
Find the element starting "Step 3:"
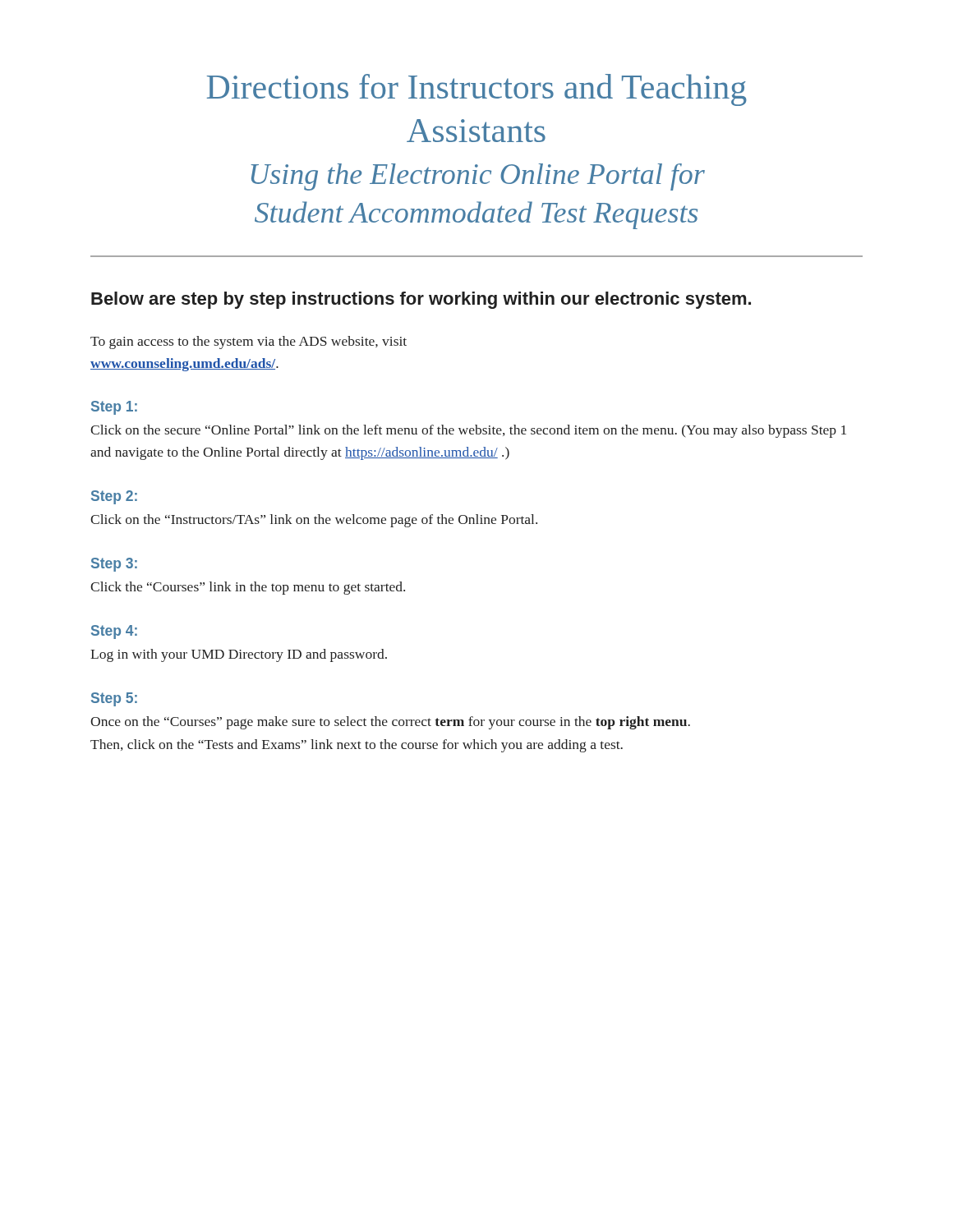point(114,564)
